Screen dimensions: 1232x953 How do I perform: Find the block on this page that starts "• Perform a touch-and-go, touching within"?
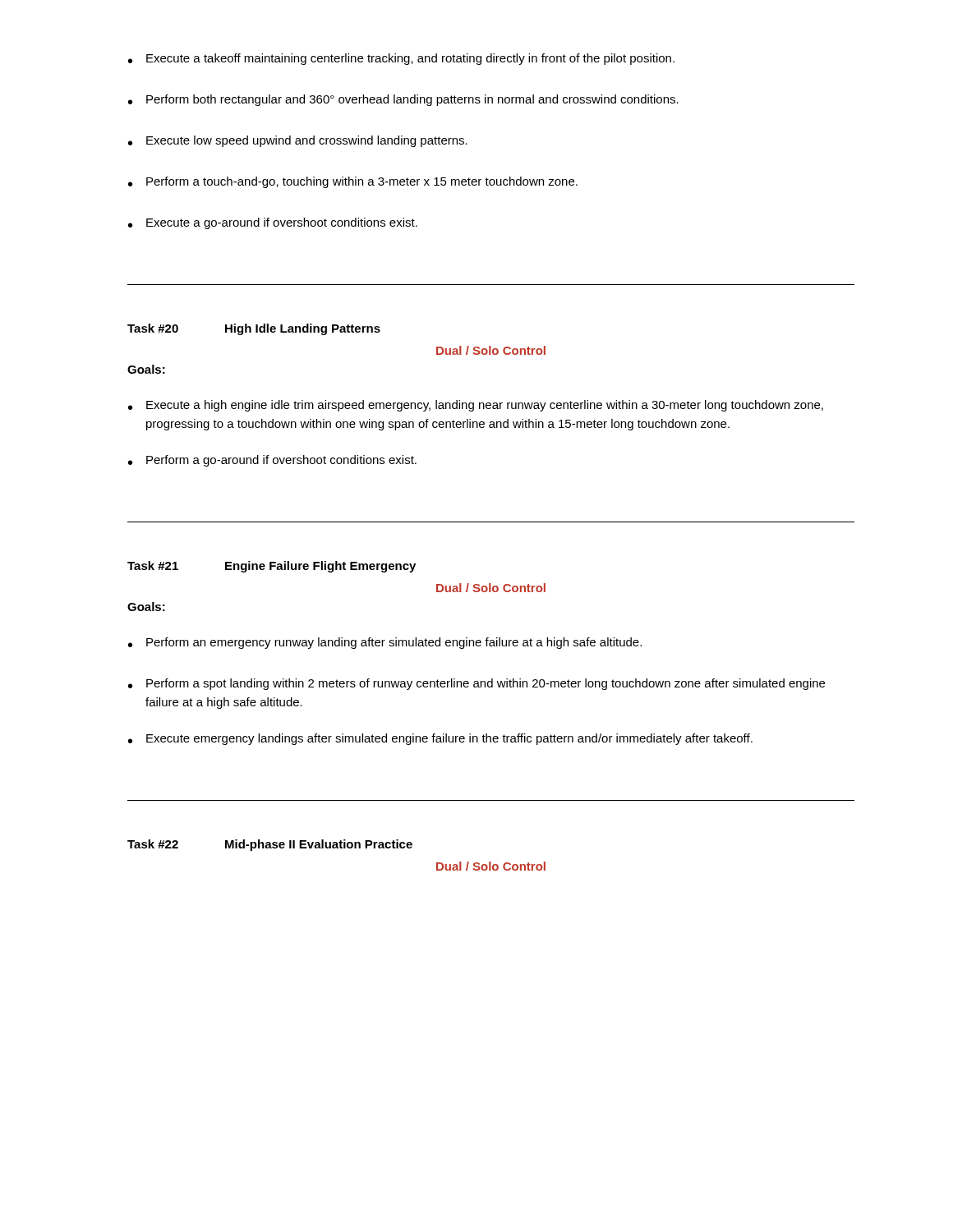pos(353,184)
